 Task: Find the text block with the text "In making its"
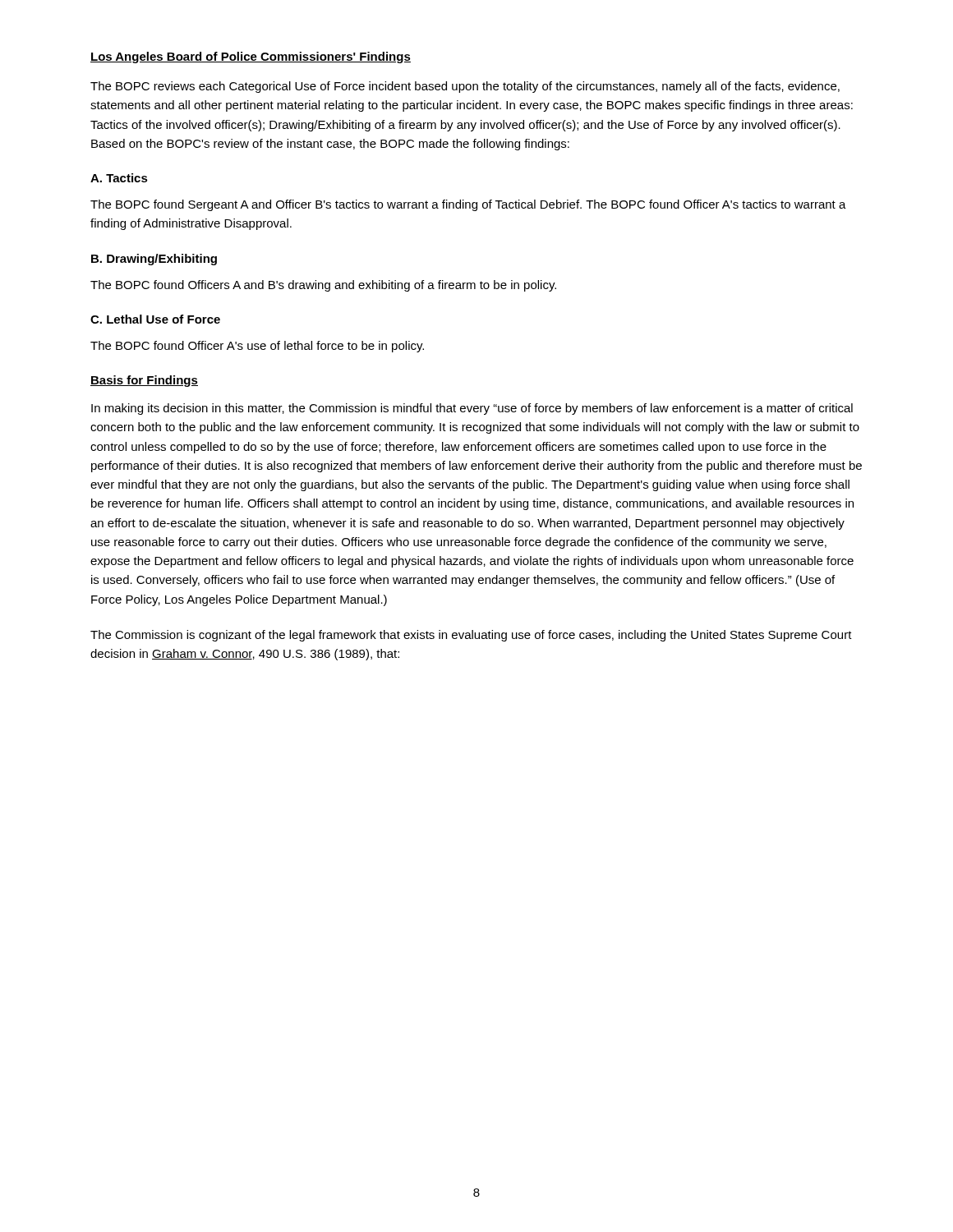coord(476,503)
